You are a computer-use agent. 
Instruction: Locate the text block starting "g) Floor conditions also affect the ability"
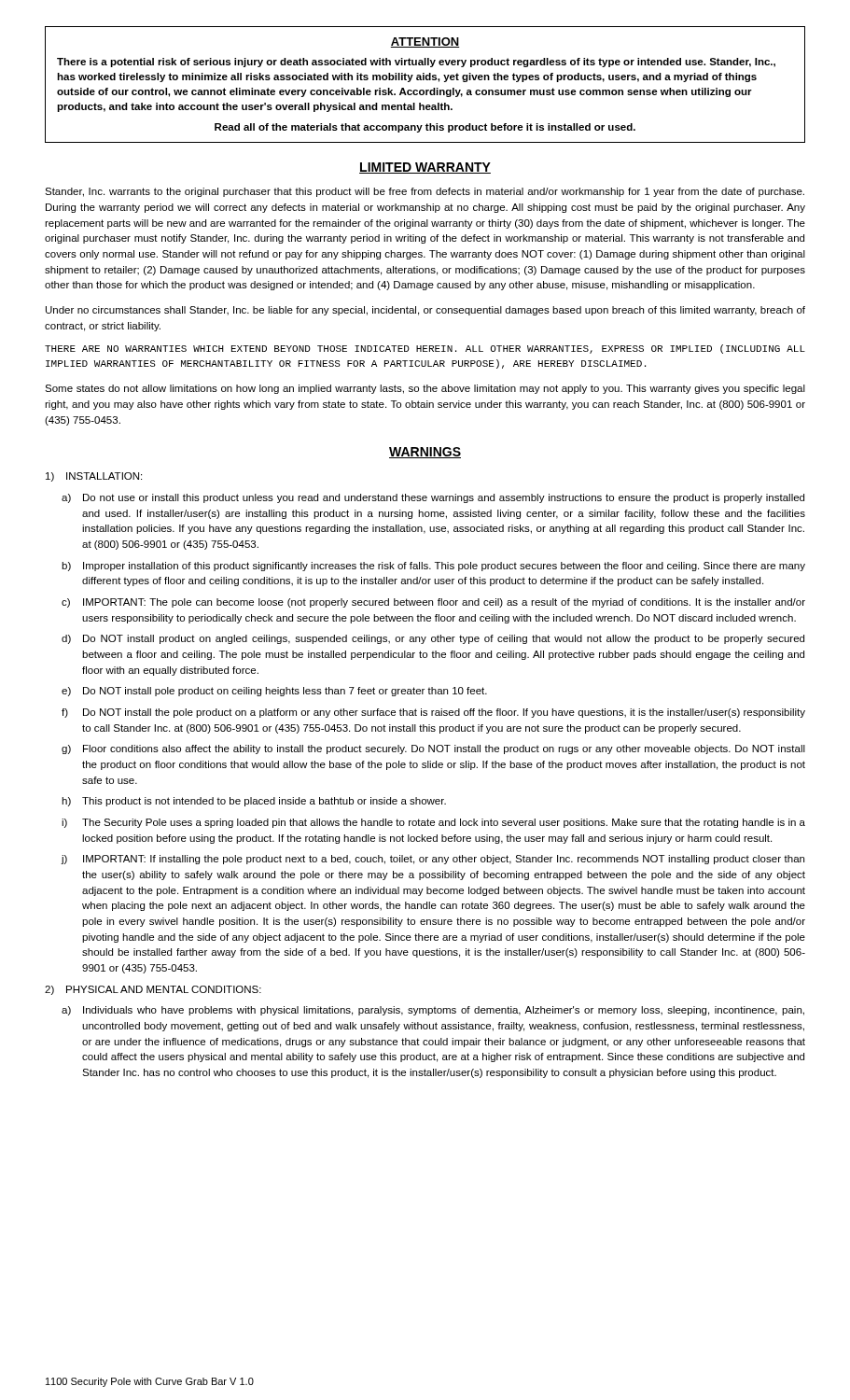[x=433, y=765]
